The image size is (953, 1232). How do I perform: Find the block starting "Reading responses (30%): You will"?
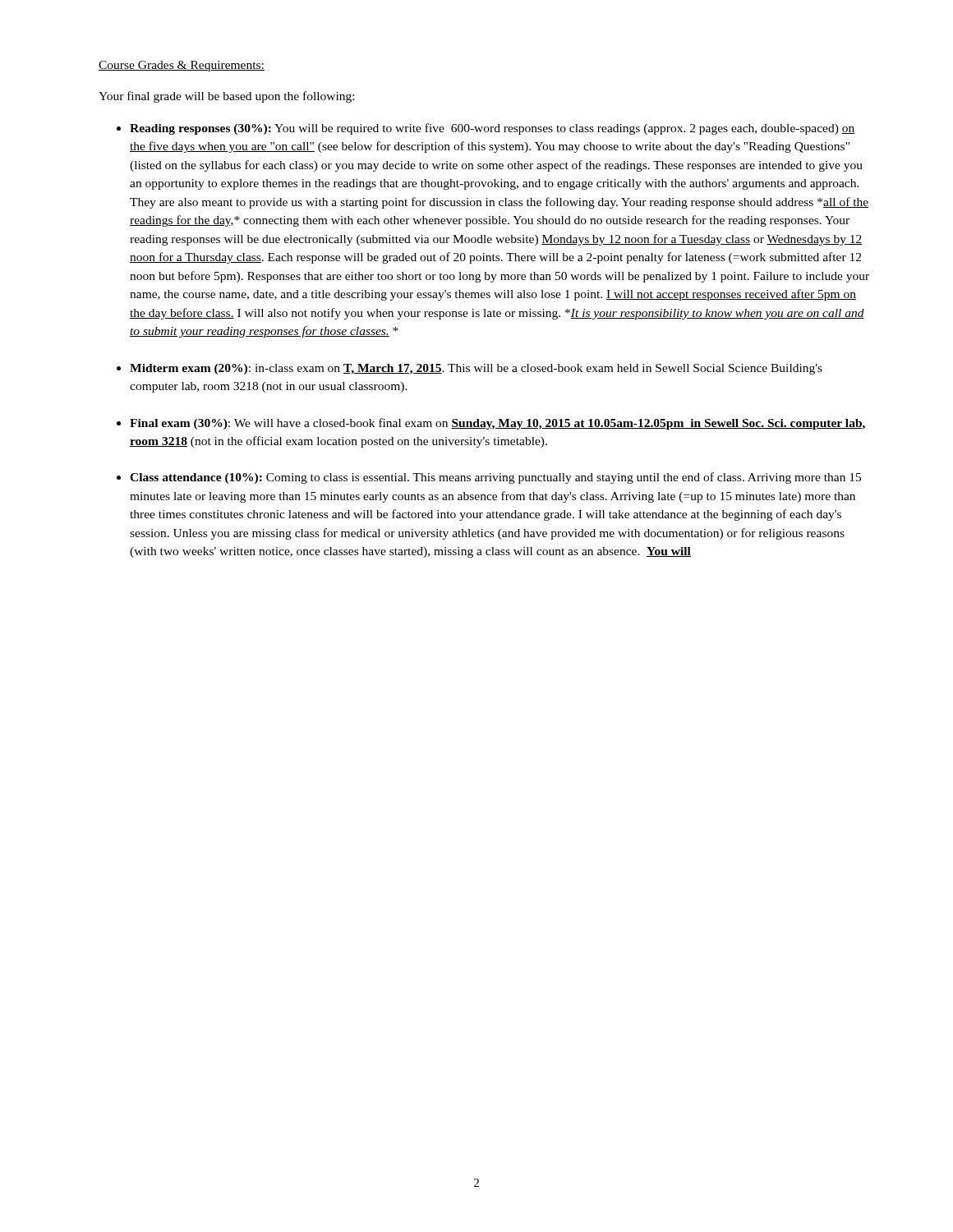500,229
